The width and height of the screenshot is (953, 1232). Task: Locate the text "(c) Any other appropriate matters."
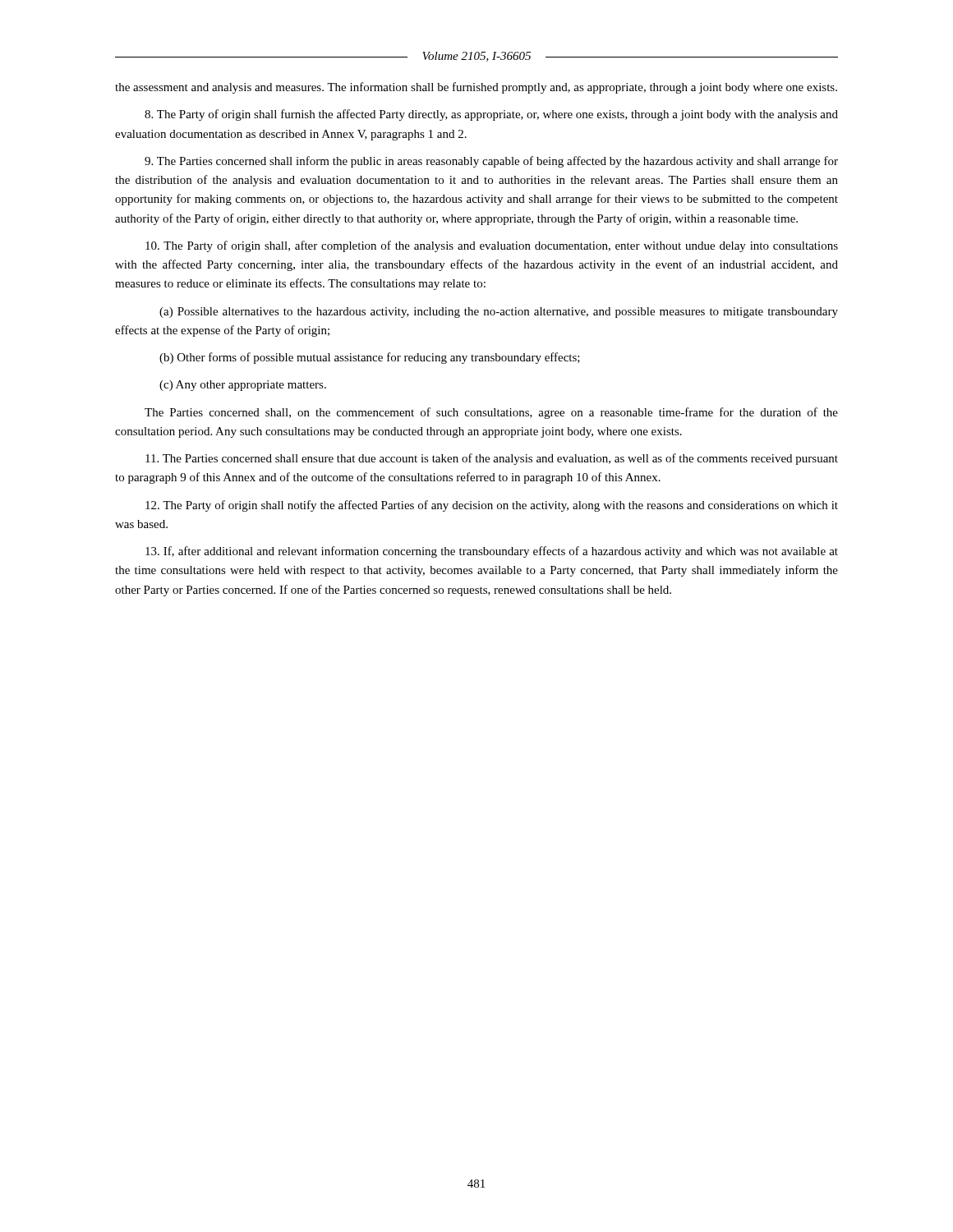click(243, 385)
